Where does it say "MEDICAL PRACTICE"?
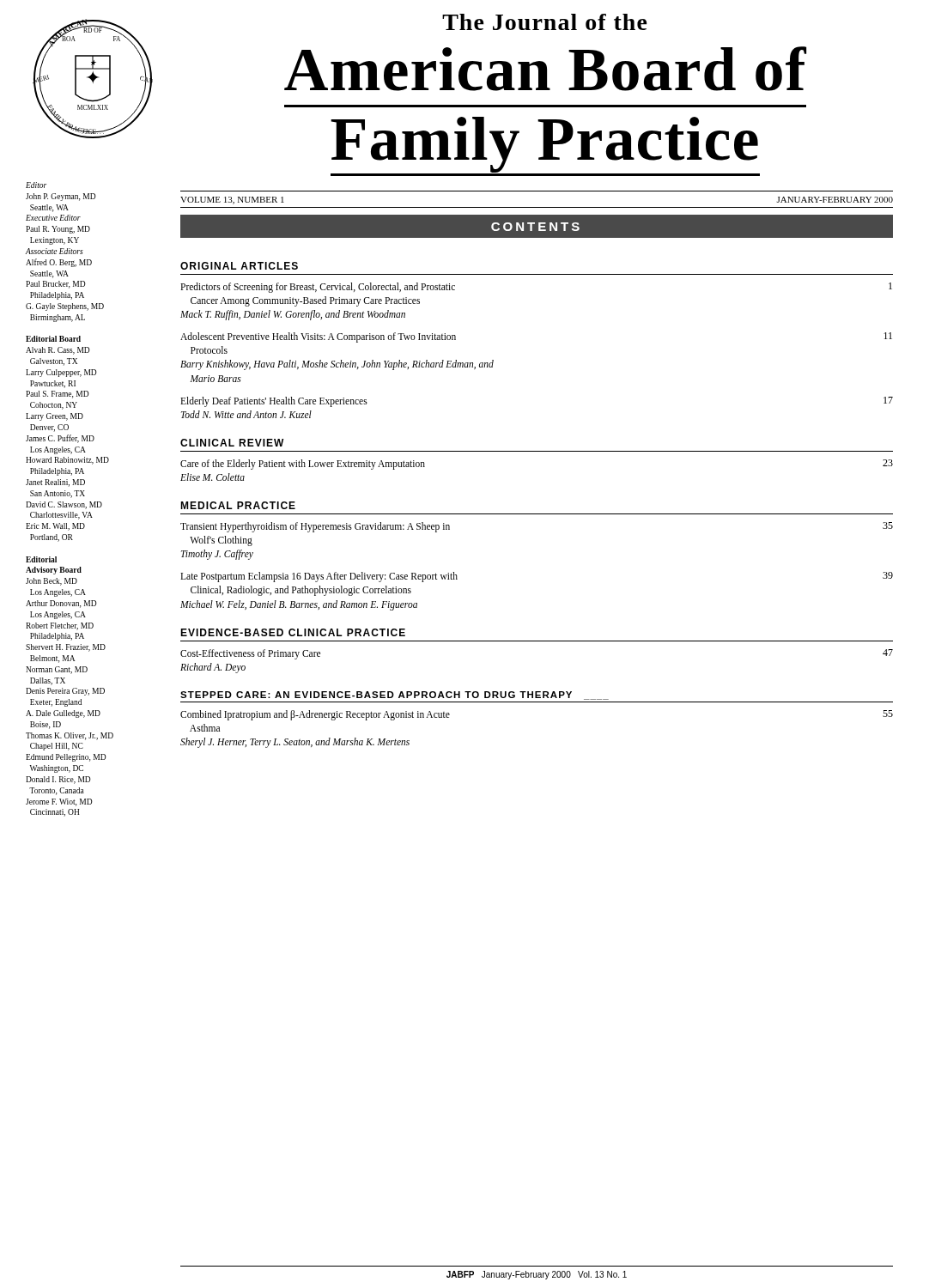941x1288 pixels. click(x=406, y=506)
